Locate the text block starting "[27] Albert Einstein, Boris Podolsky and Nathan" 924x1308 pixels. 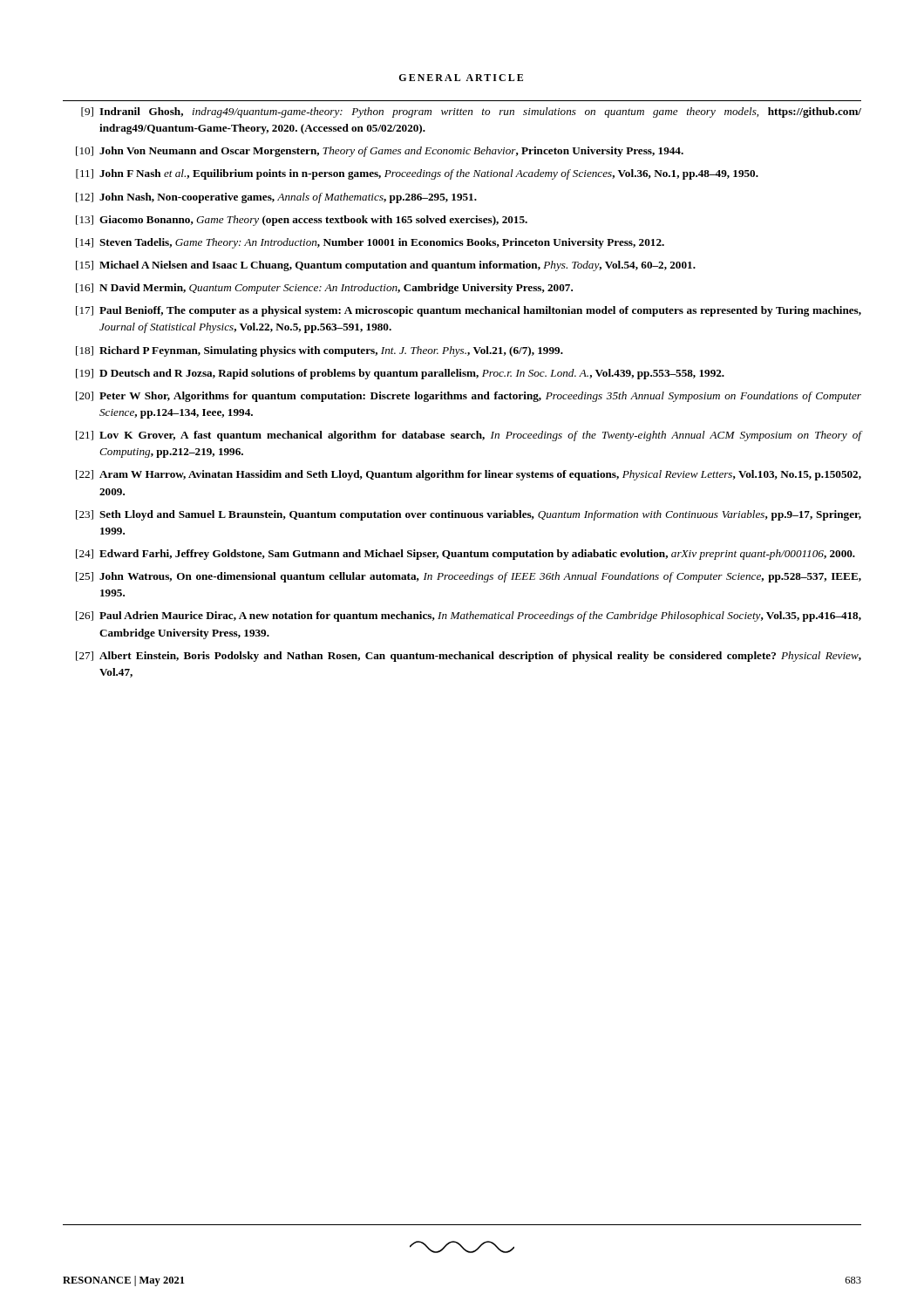[x=462, y=663]
